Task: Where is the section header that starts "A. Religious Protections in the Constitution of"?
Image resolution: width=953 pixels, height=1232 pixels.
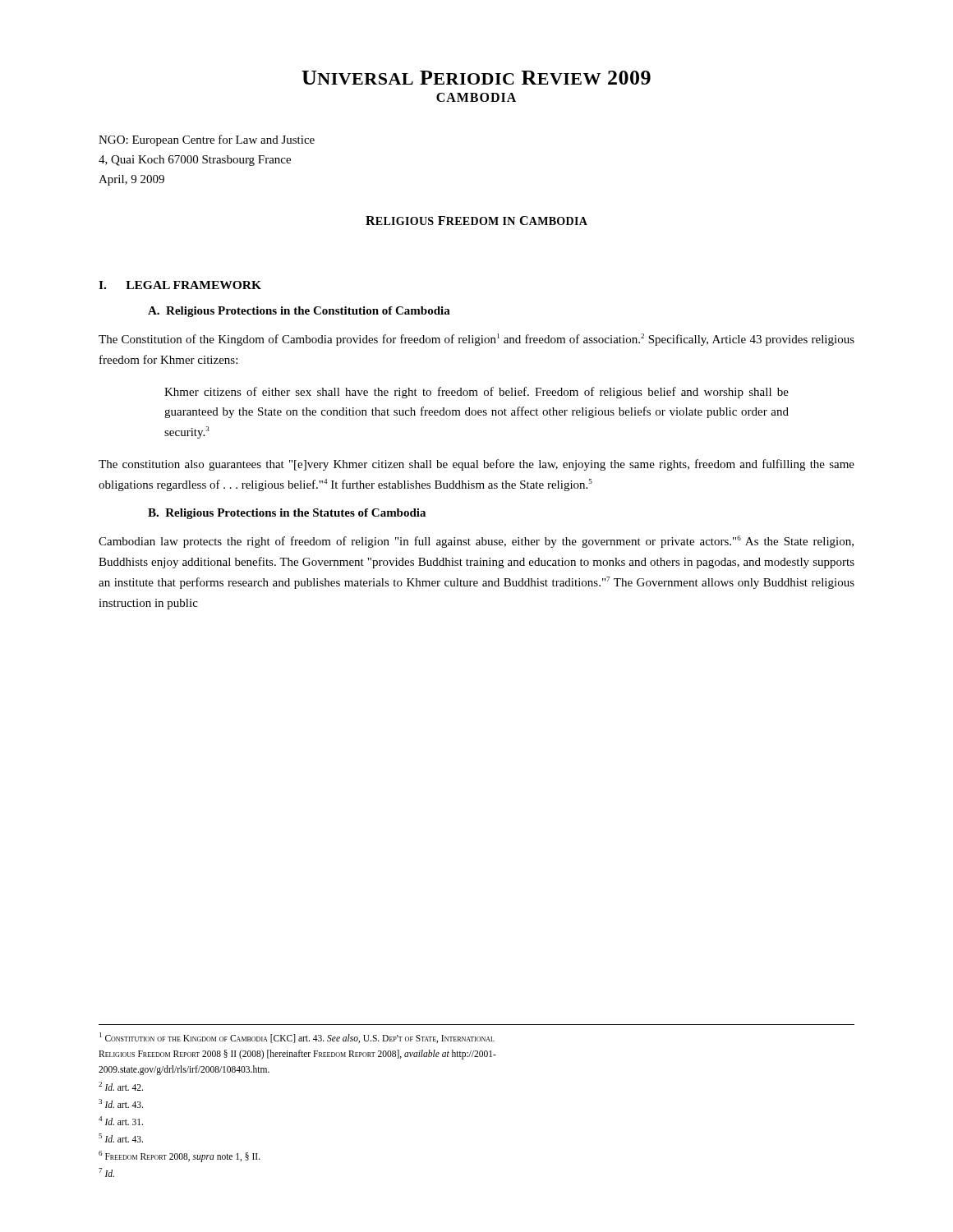Action: 299,310
